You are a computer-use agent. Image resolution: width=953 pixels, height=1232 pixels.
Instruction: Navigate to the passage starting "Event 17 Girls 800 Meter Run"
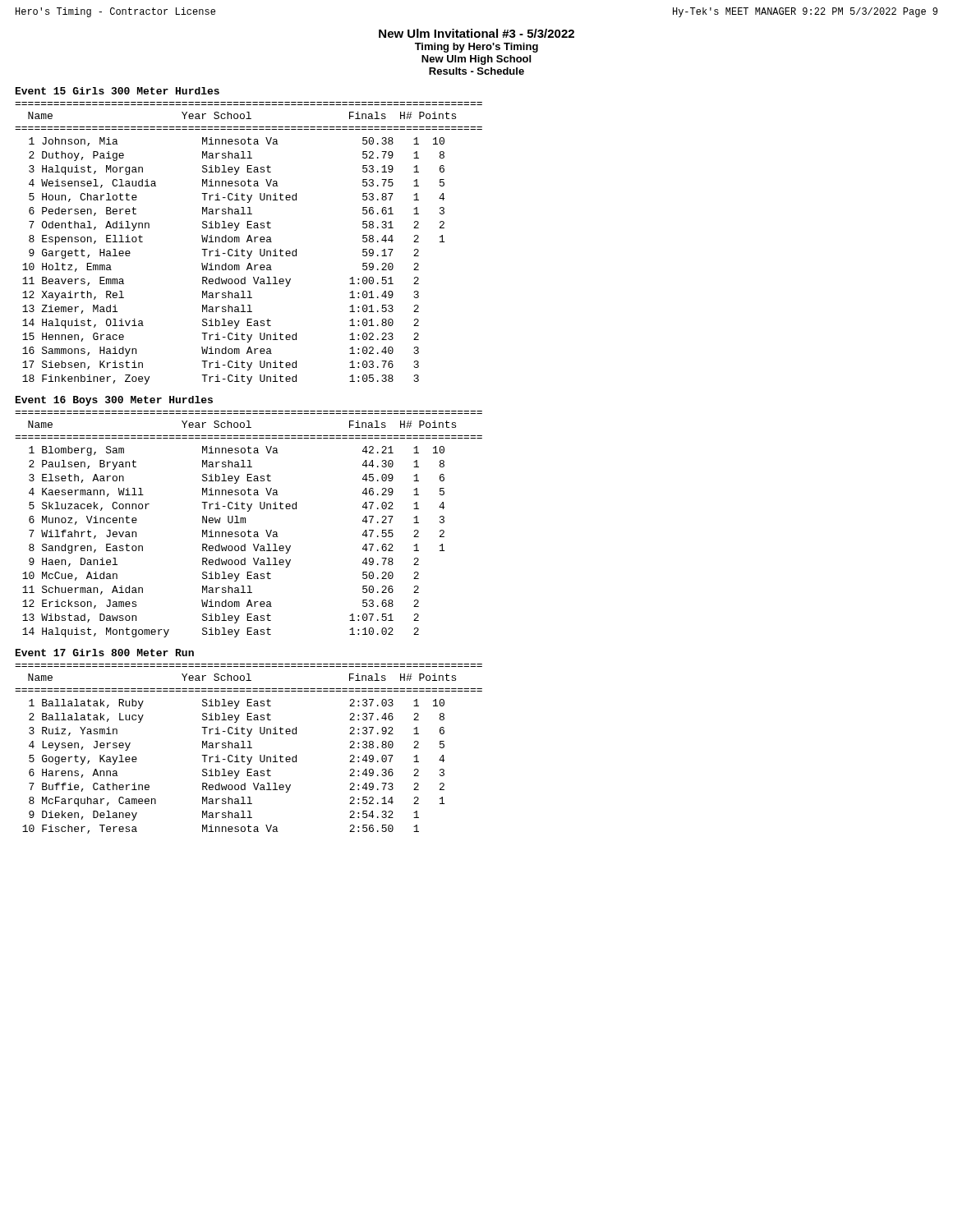pos(104,653)
